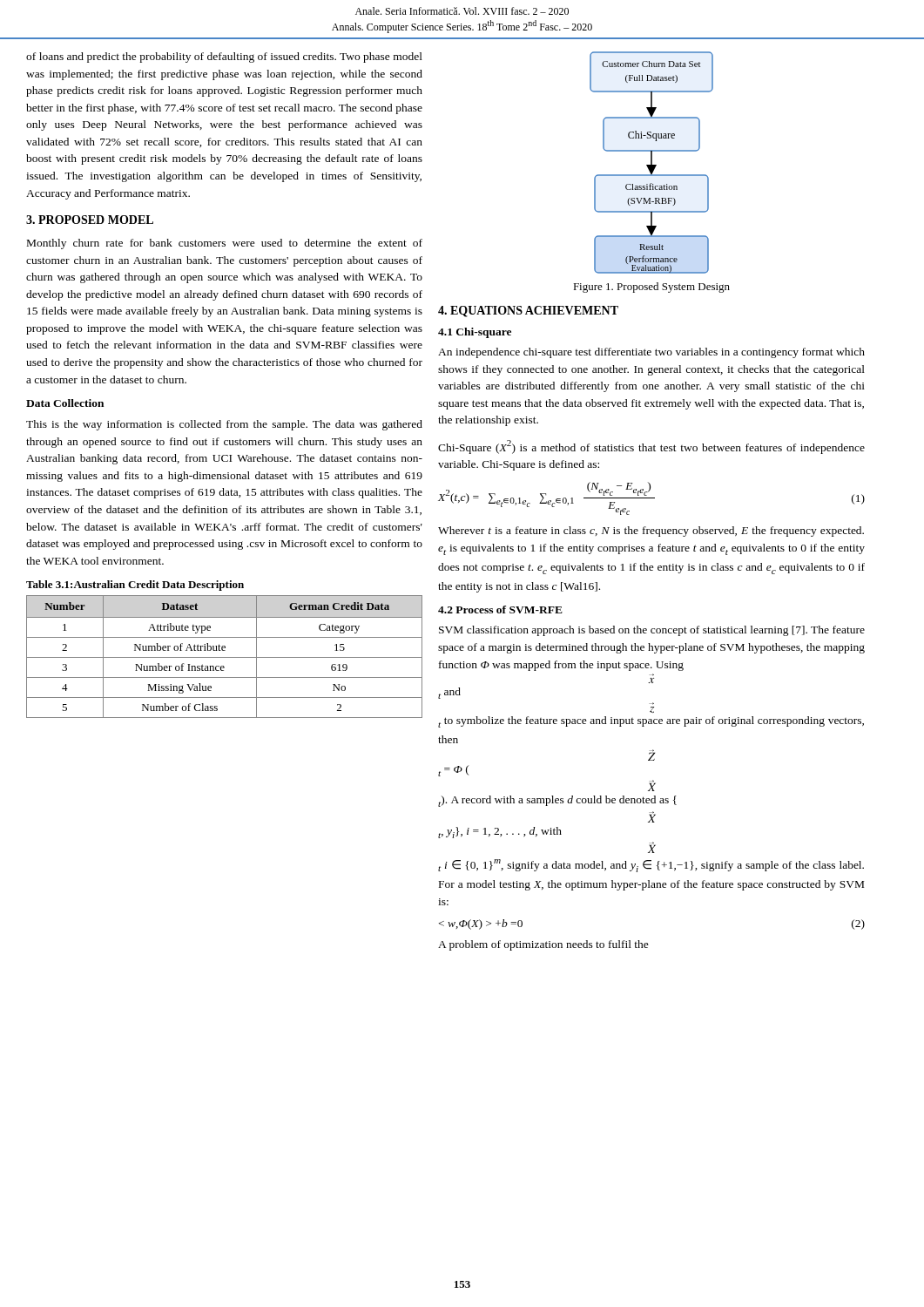Locate the text starting "Data Collection"
Image resolution: width=924 pixels, height=1307 pixels.
tap(65, 403)
